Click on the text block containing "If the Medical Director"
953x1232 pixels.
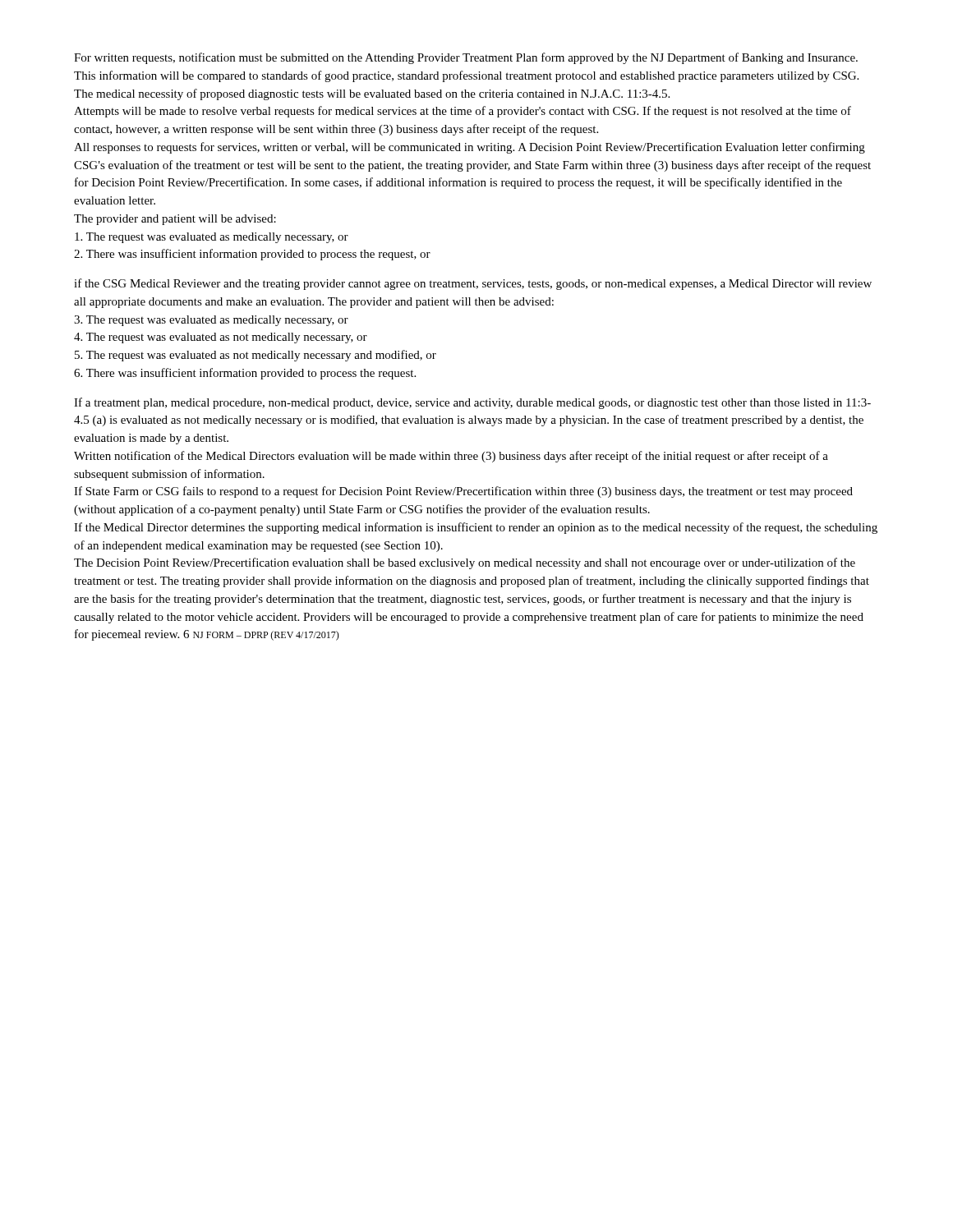(476, 536)
